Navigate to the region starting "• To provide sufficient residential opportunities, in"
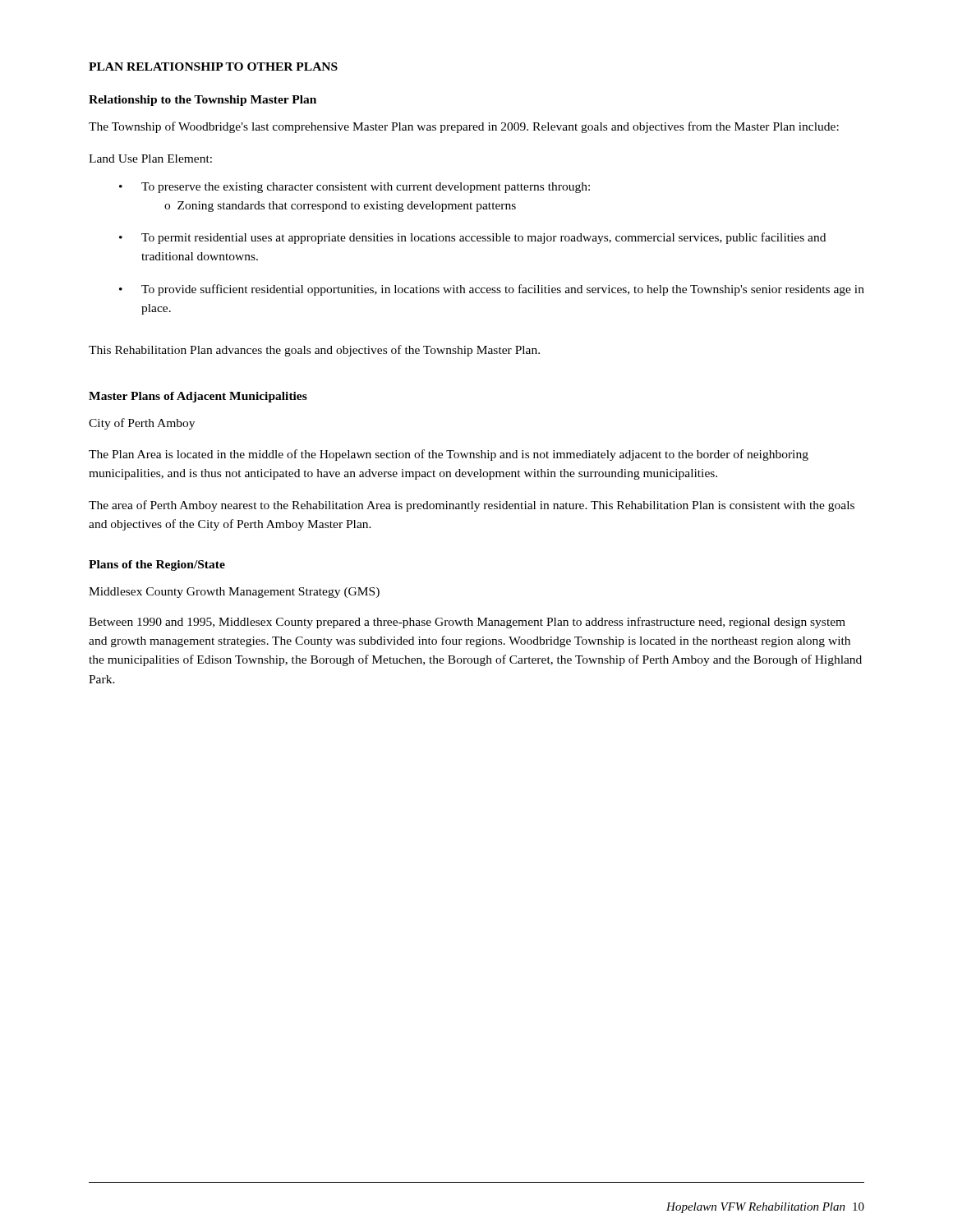 point(476,298)
